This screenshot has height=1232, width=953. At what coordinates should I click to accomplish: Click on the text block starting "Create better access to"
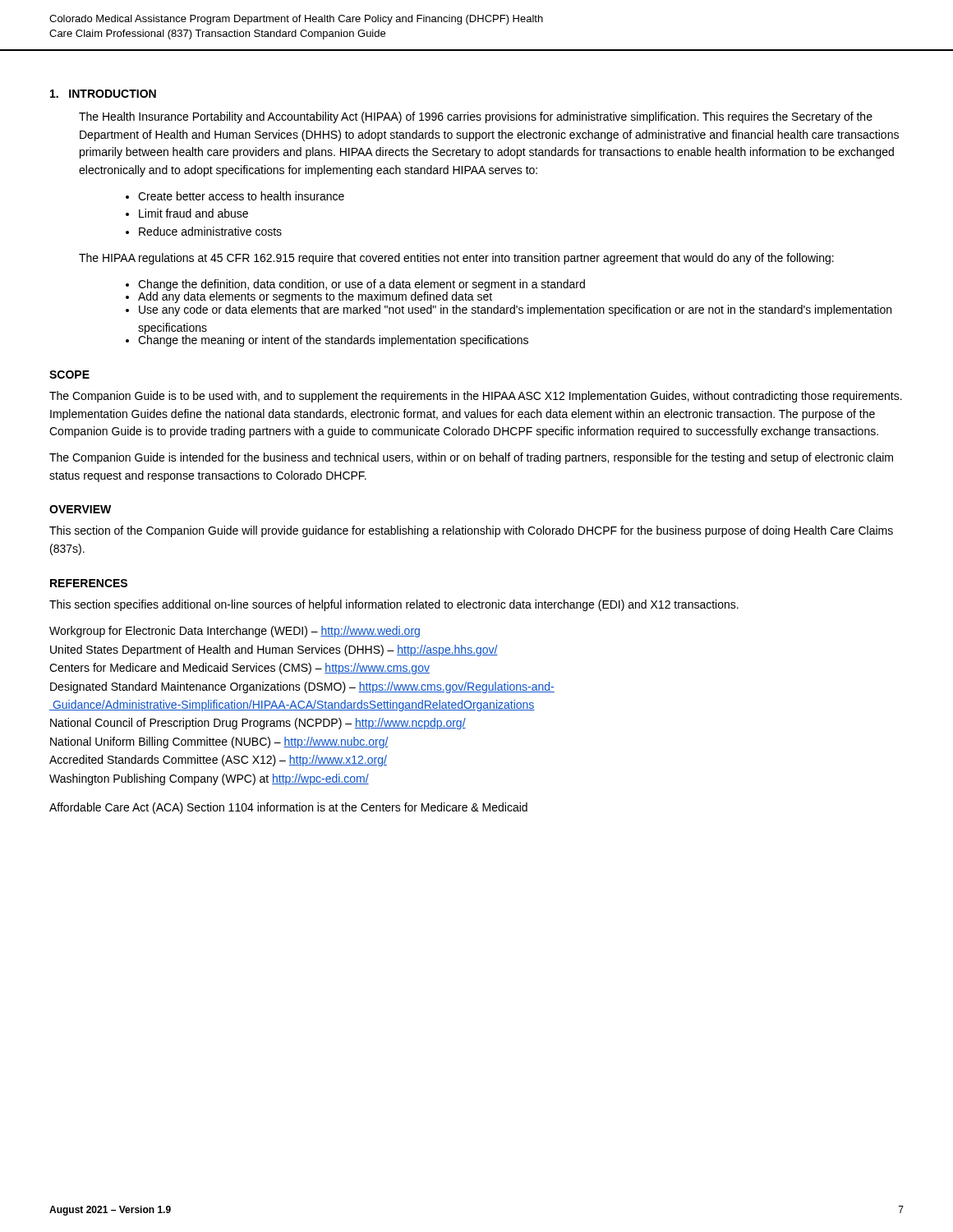pyautogui.click(x=241, y=196)
